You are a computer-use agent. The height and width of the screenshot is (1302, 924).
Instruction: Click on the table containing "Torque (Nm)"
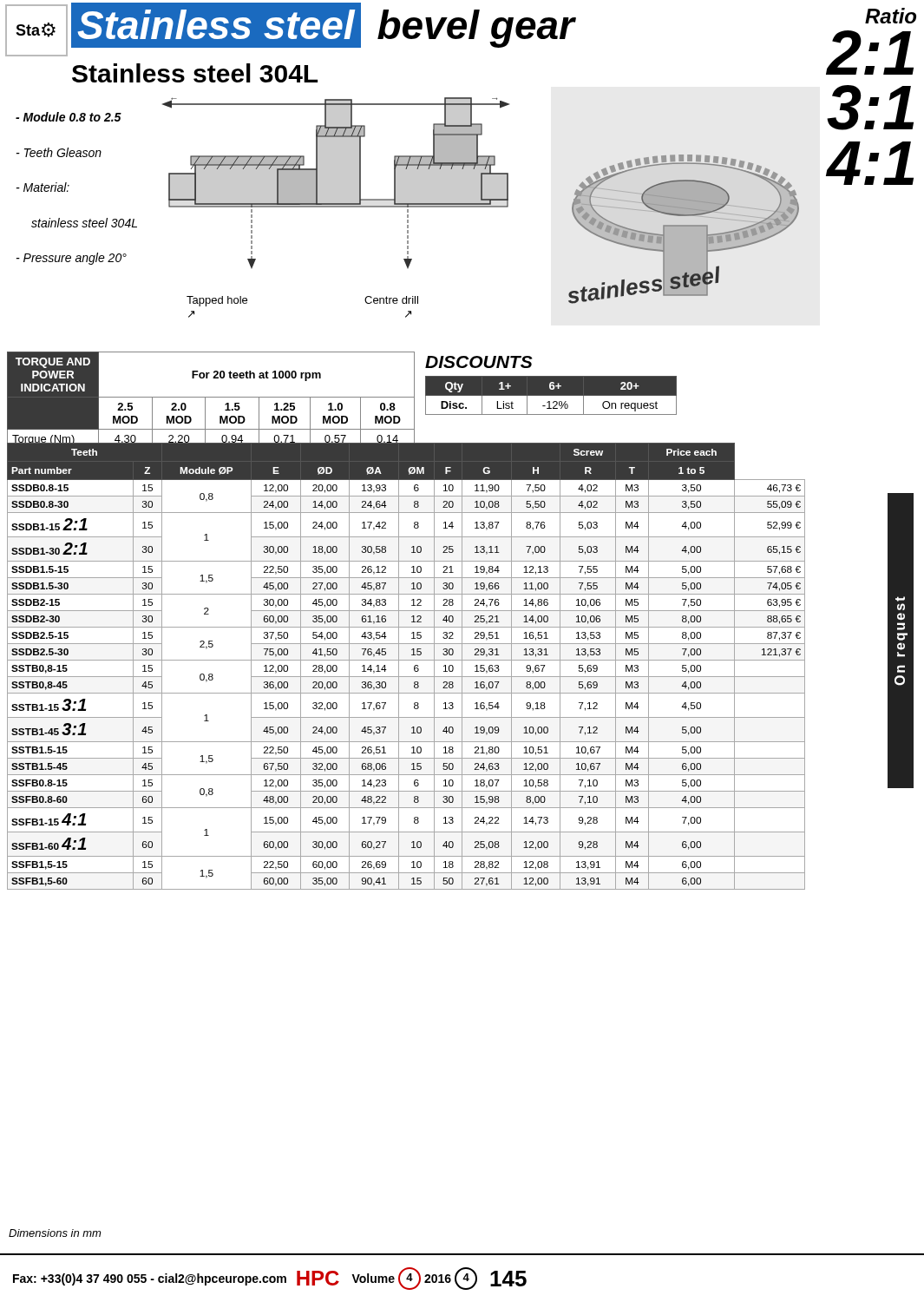point(211,410)
